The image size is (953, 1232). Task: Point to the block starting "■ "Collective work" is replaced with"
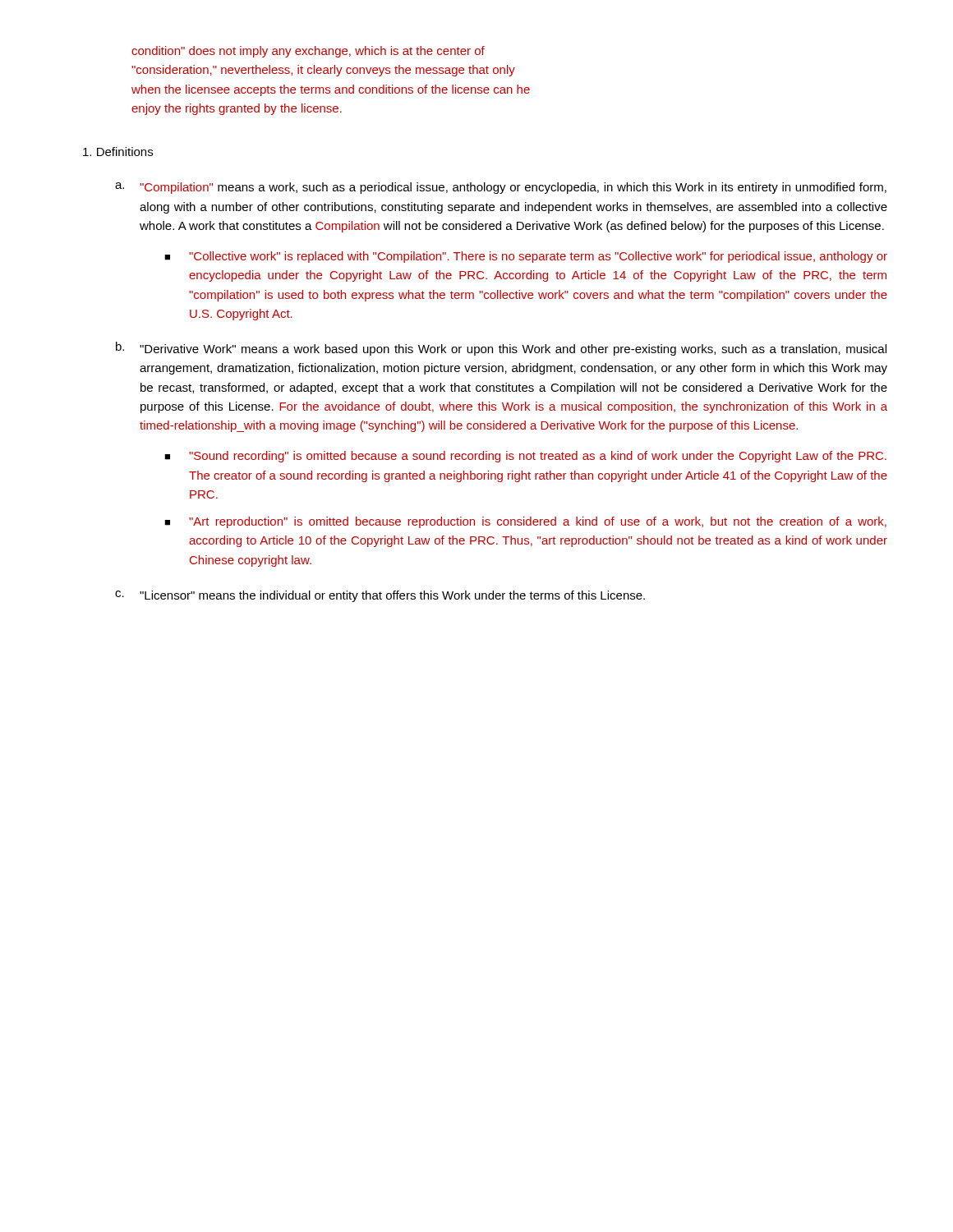(x=526, y=285)
